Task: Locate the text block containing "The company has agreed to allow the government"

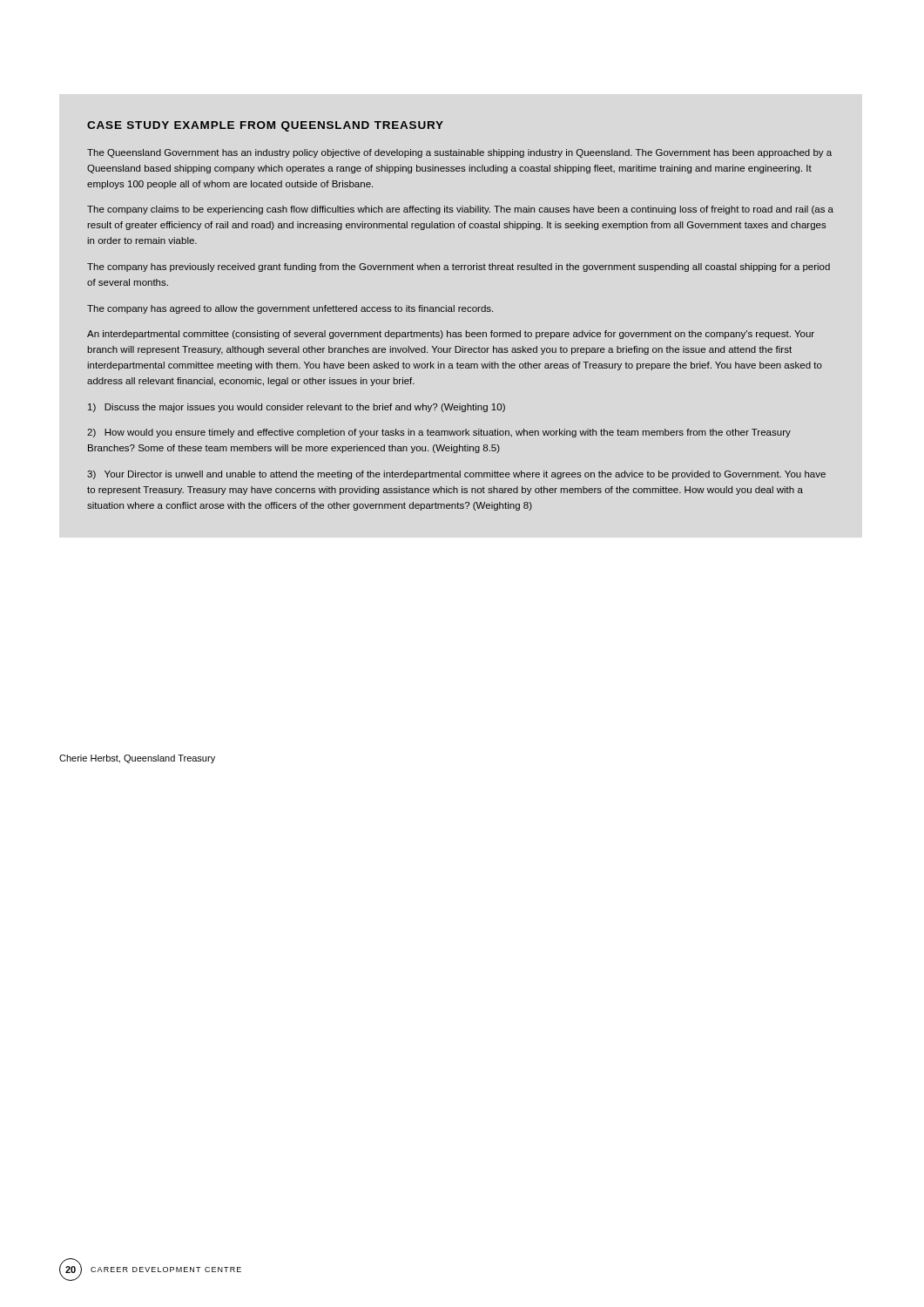Action: pos(461,309)
